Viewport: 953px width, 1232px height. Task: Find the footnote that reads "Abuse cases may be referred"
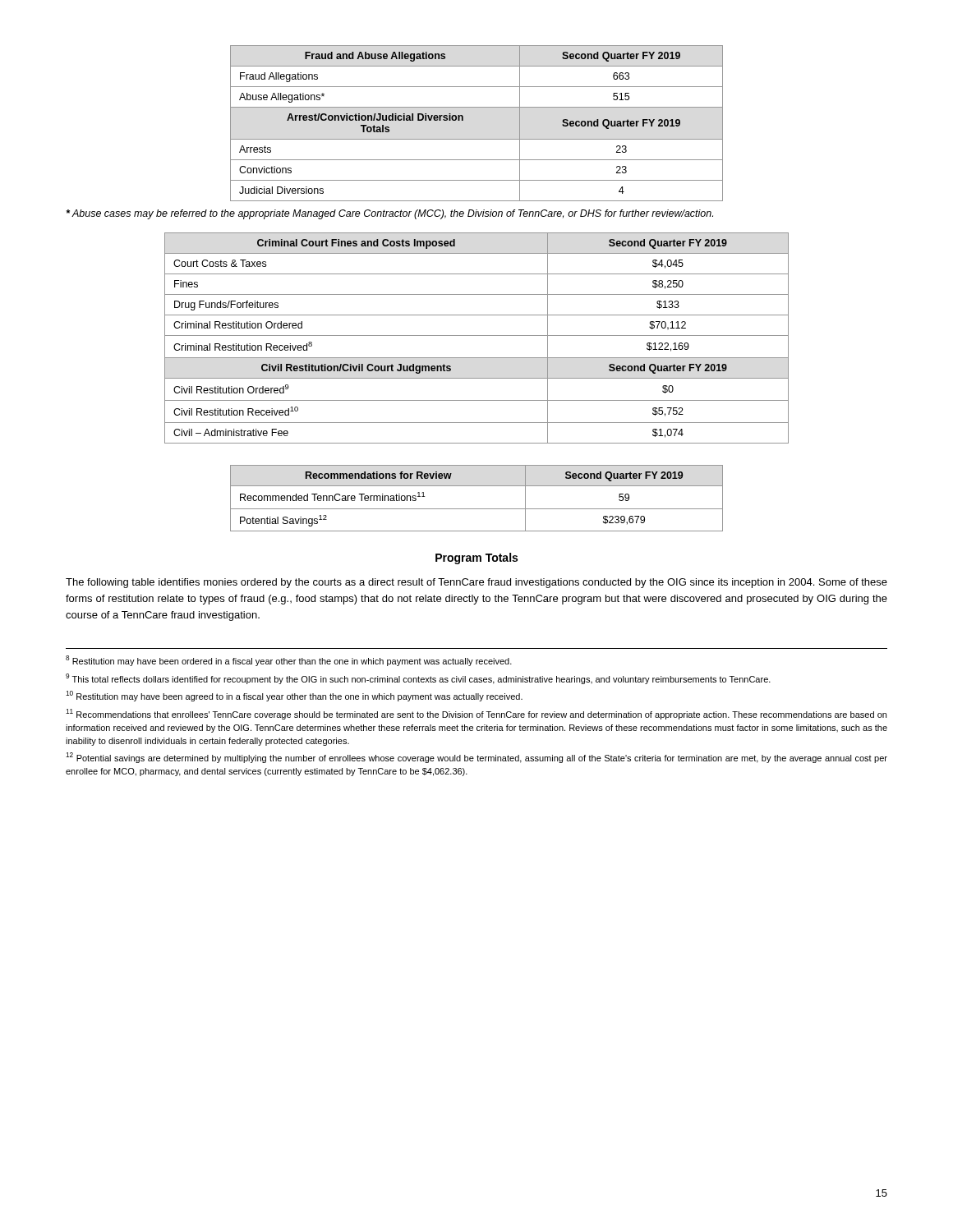click(x=390, y=214)
